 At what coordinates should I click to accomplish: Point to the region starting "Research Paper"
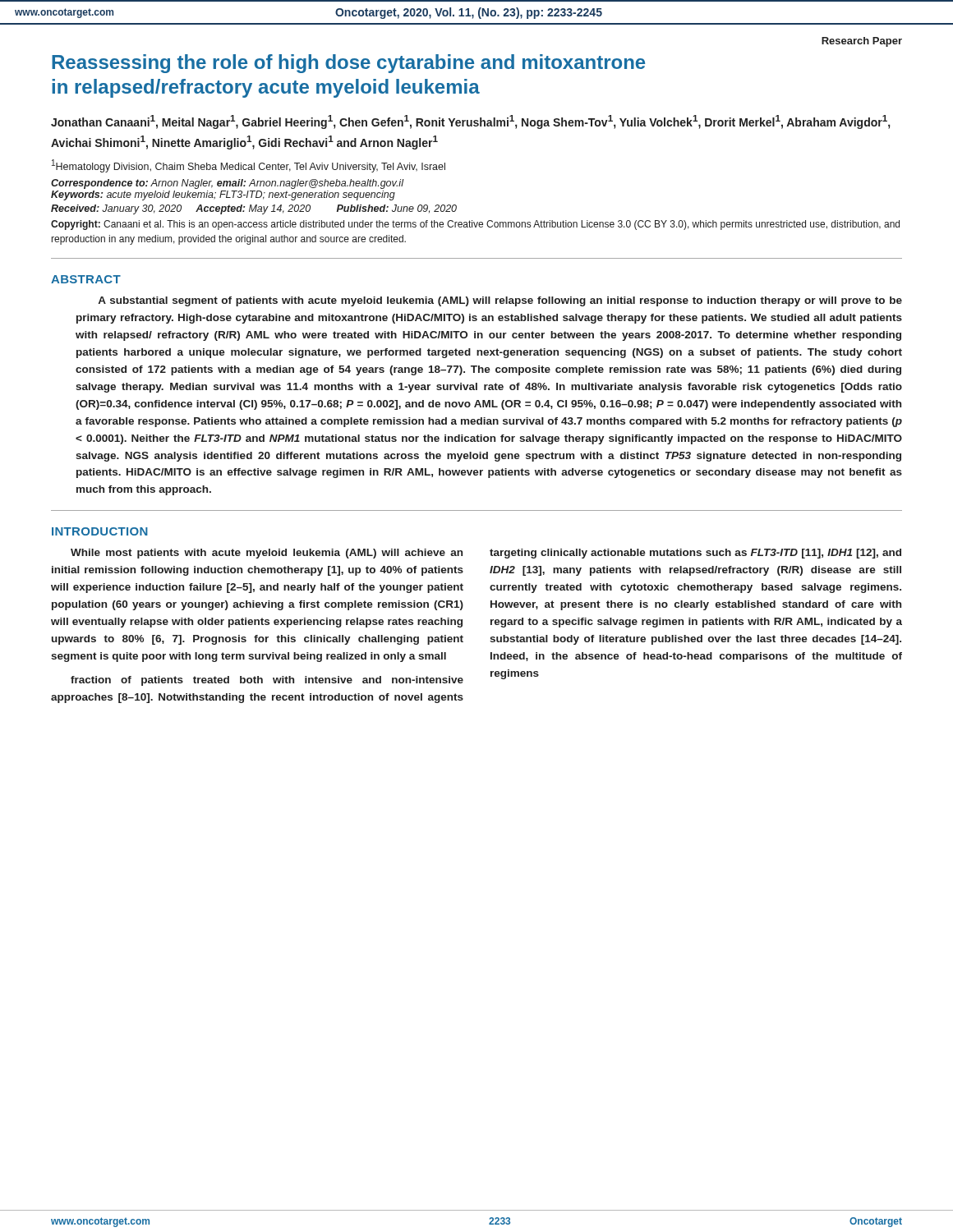[x=862, y=41]
